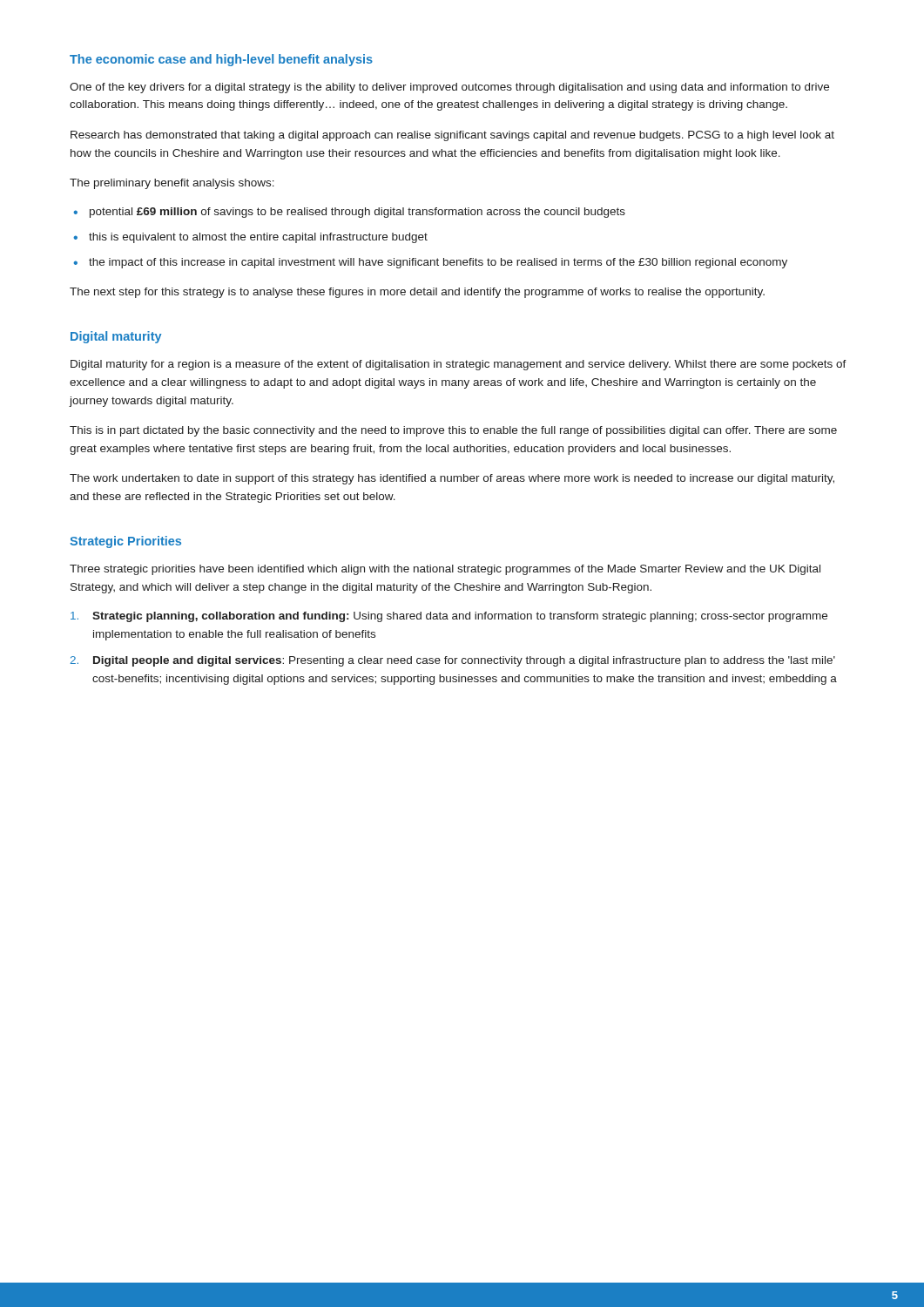924x1307 pixels.
Task: Find the text starting "Three strategic priorities have been identified"
Action: click(x=462, y=578)
